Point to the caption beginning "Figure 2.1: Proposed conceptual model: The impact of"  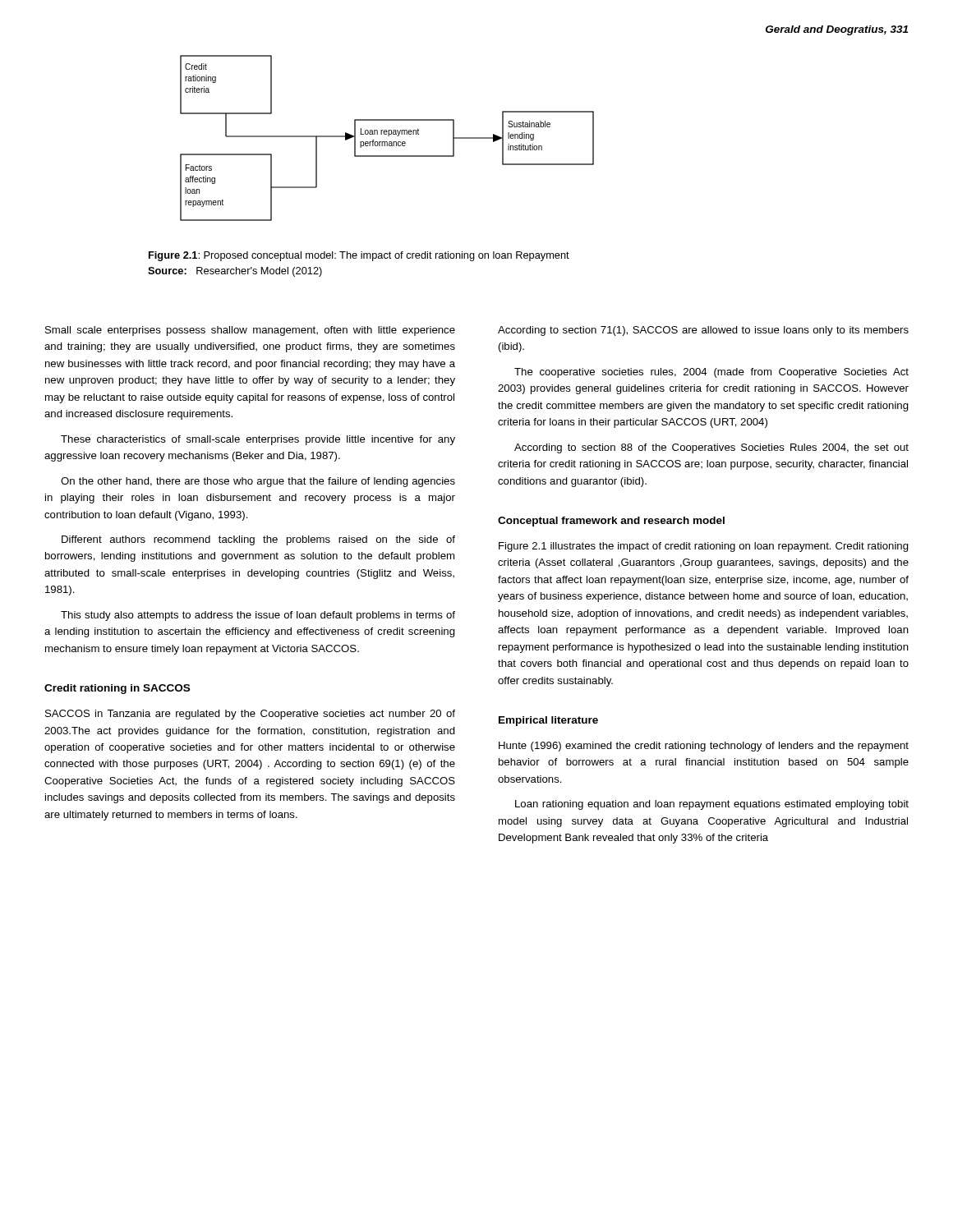(x=358, y=263)
